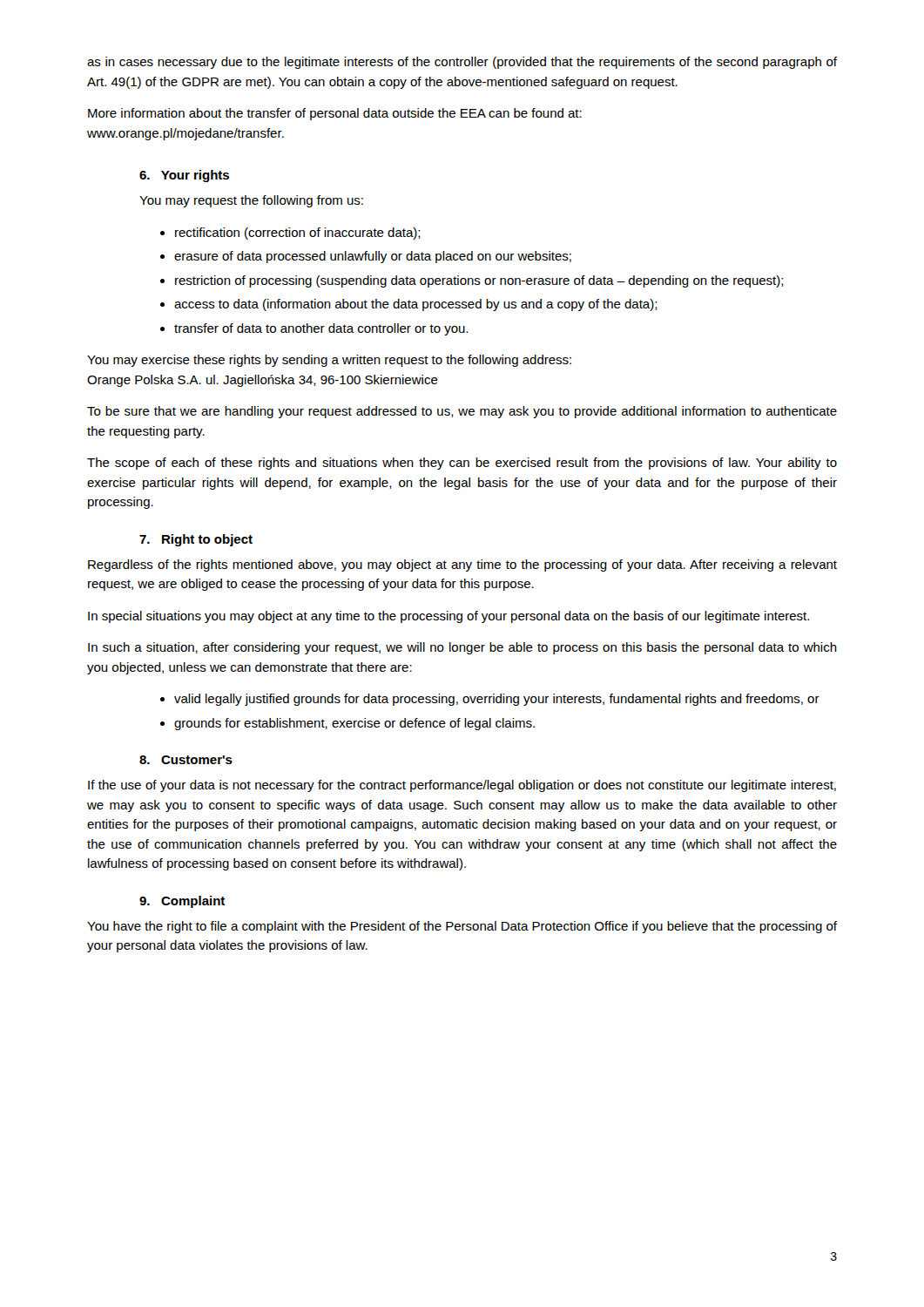Point to the passage starting "The scope of each of these"
This screenshot has height=1307, width=924.
tap(462, 483)
